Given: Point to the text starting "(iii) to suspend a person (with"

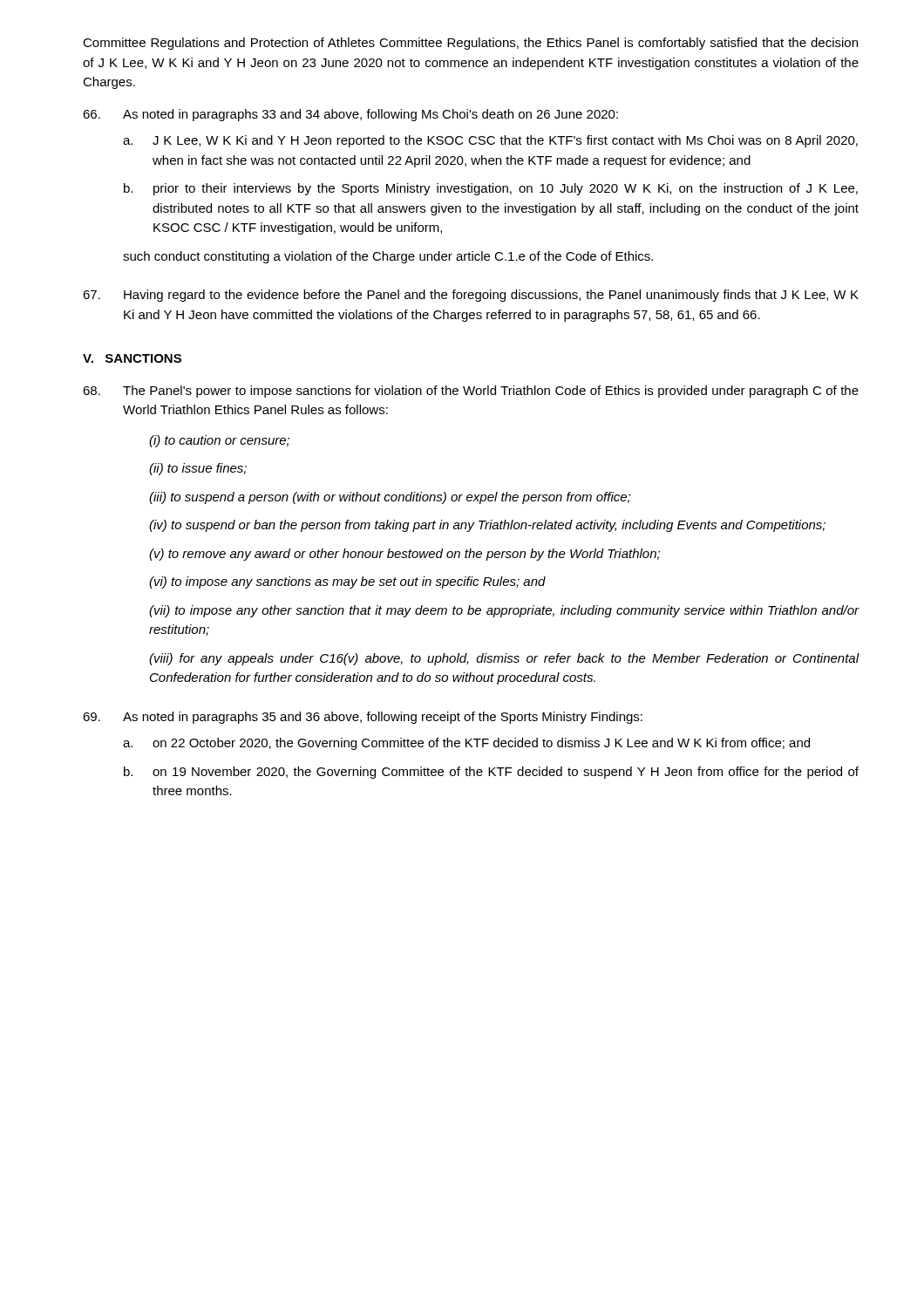Looking at the screenshot, I should click(x=390, y=496).
